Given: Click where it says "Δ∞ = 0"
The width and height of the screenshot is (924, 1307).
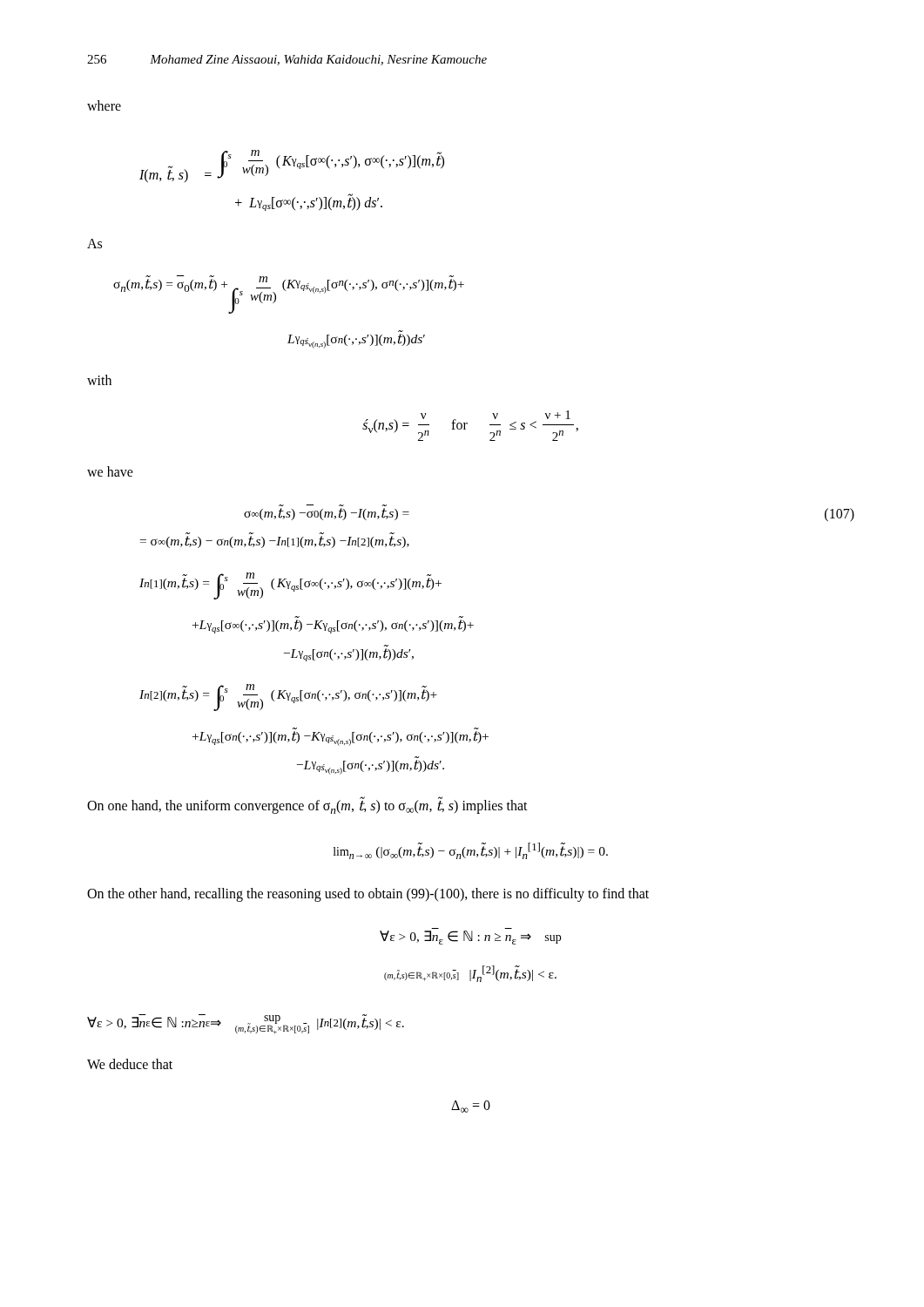Looking at the screenshot, I should click(471, 1107).
